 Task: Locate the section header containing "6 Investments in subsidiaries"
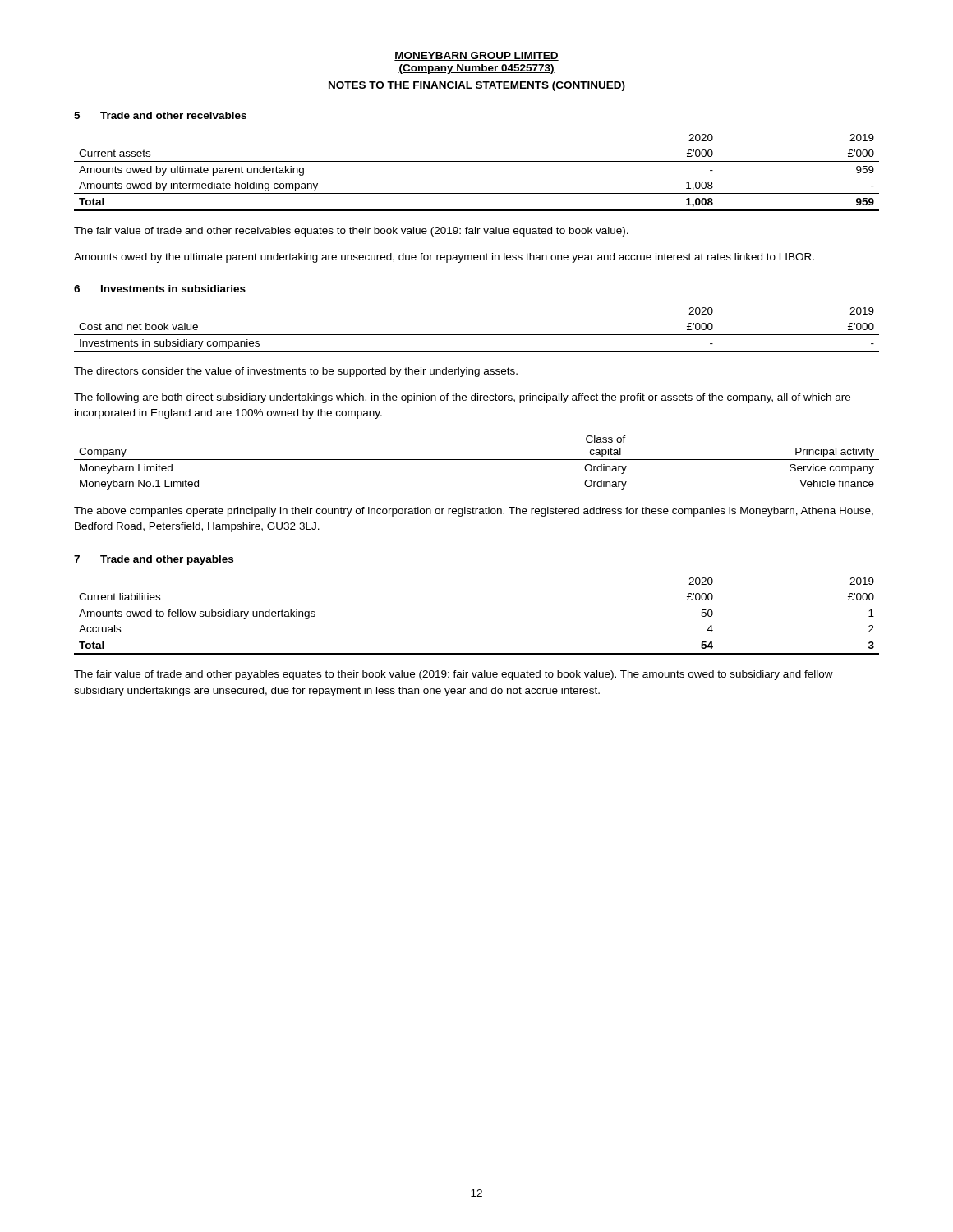(x=160, y=289)
